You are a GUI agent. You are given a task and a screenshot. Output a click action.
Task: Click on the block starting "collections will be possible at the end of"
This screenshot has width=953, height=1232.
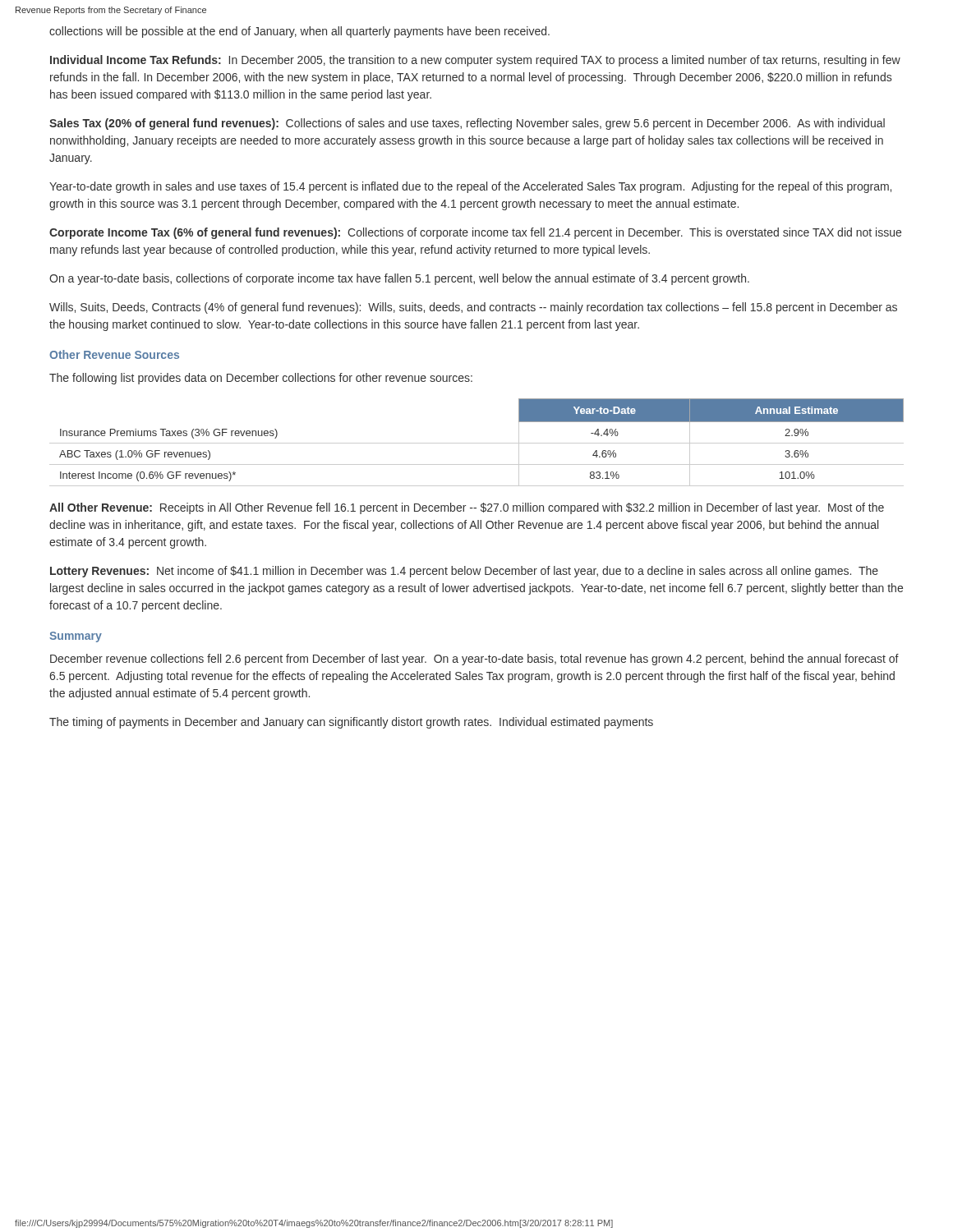pyautogui.click(x=300, y=31)
